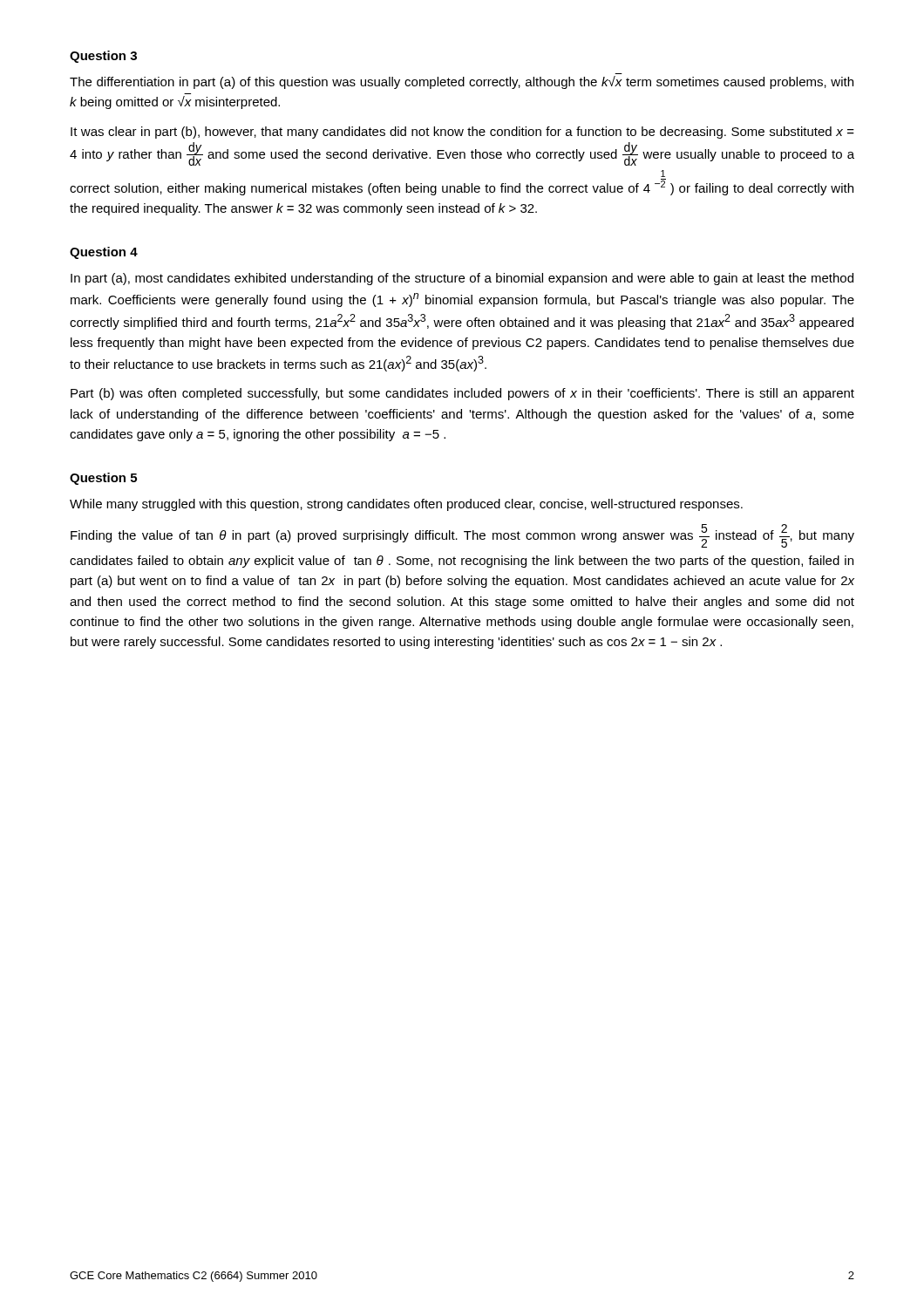Locate the element starting "Question 3"
This screenshot has width=924, height=1308.
[104, 55]
